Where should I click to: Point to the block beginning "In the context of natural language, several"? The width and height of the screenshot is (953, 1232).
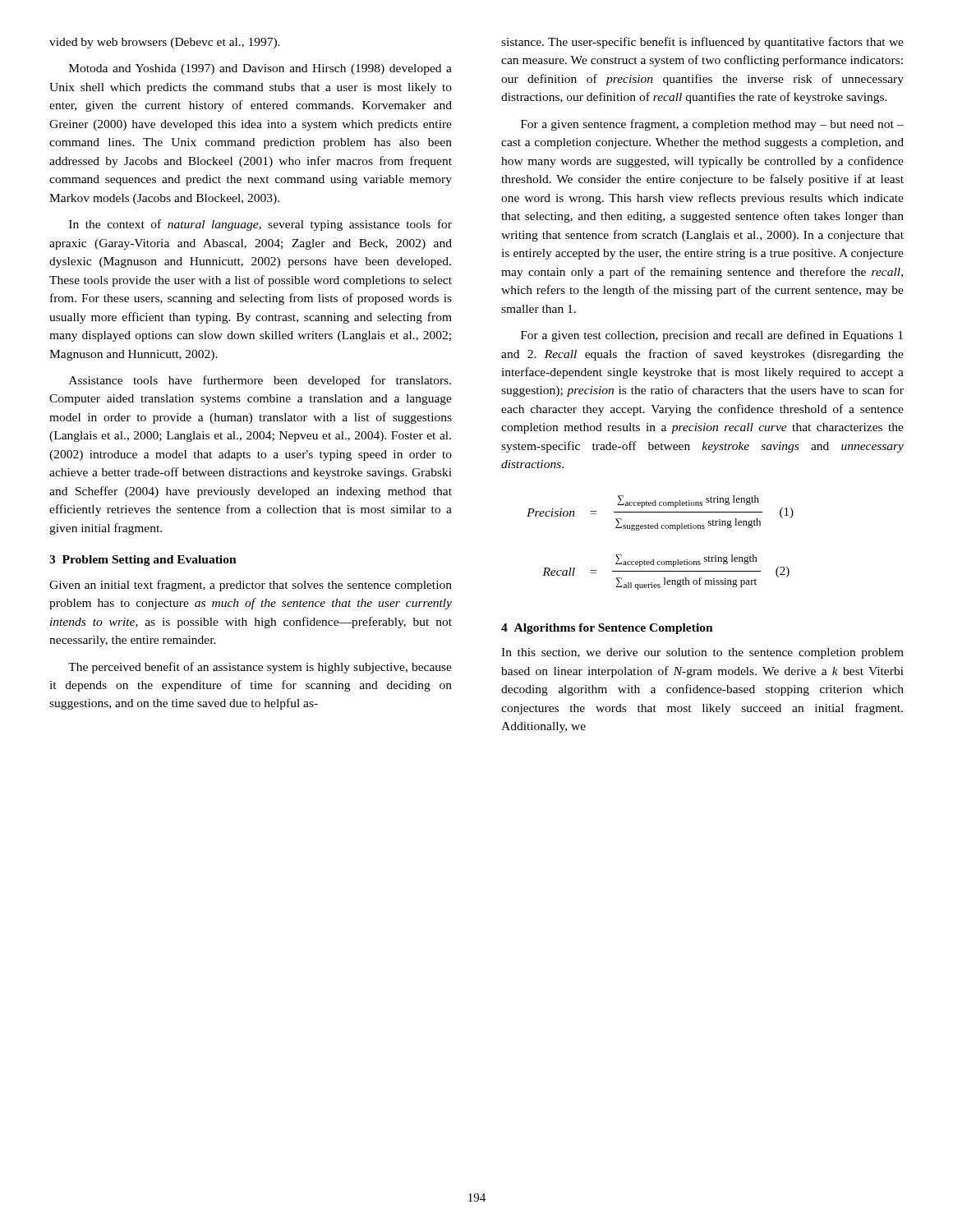(251, 289)
